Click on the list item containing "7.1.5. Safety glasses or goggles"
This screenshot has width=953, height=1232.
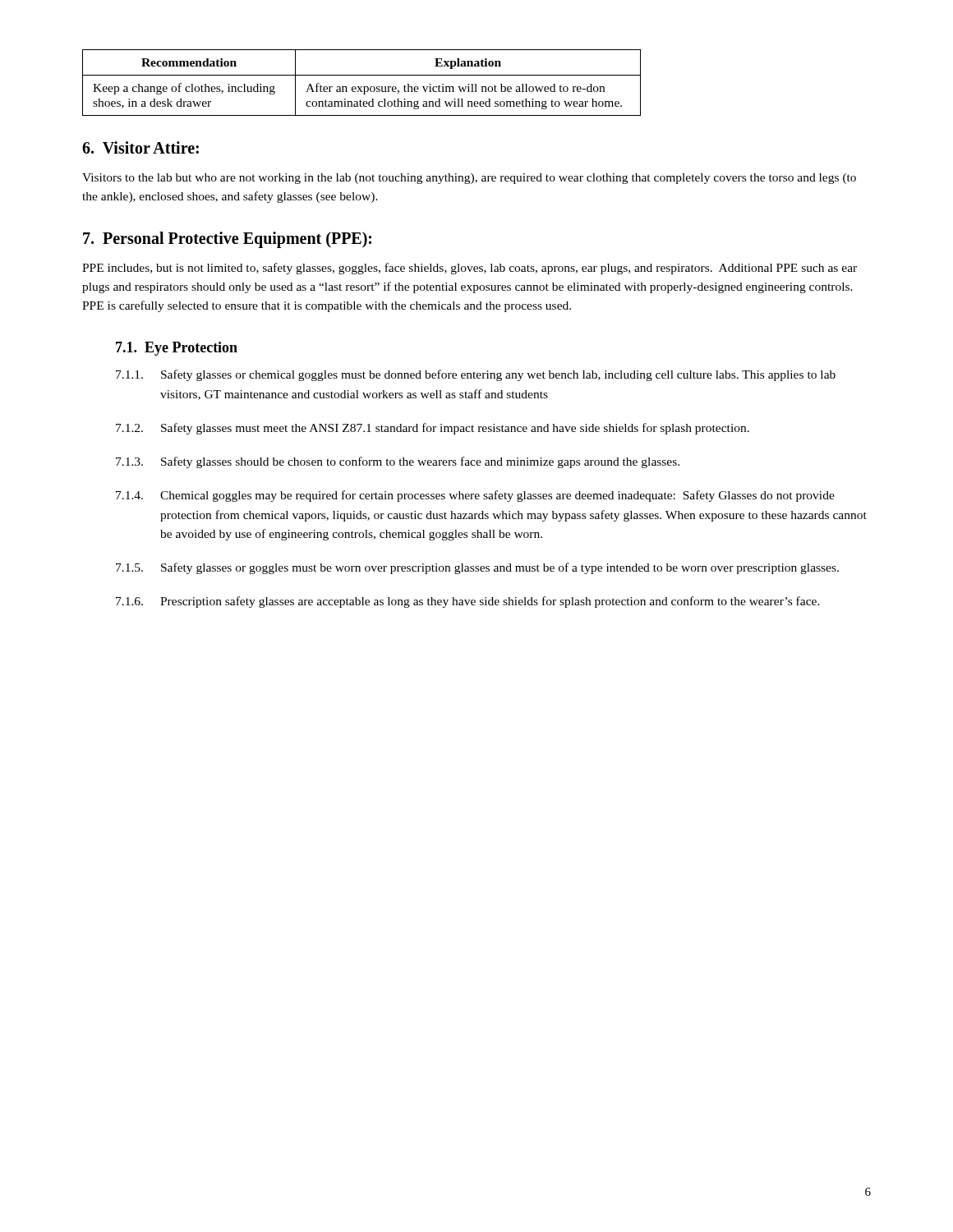click(493, 567)
